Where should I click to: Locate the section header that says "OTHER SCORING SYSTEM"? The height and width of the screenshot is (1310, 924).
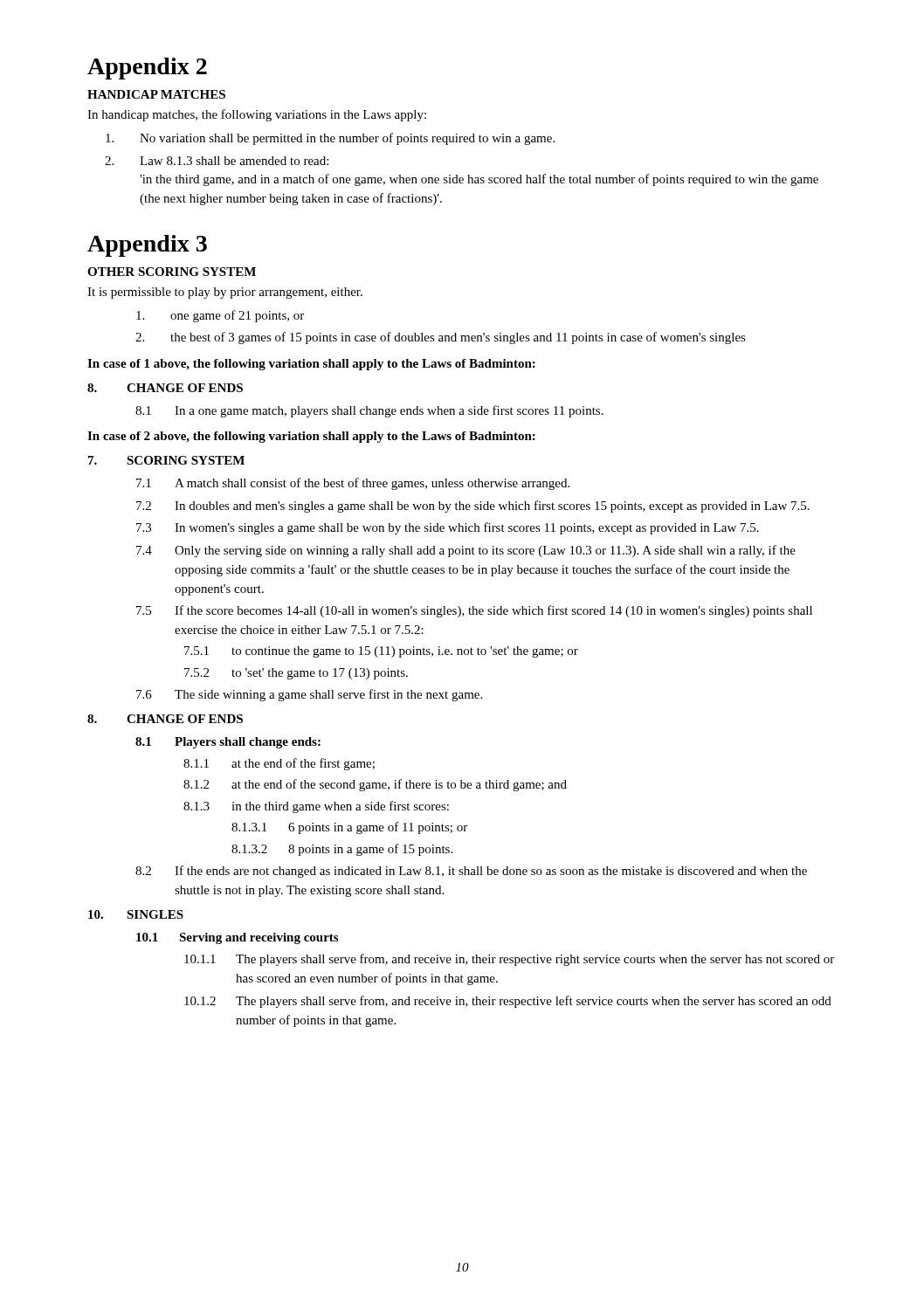coord(172,271)
